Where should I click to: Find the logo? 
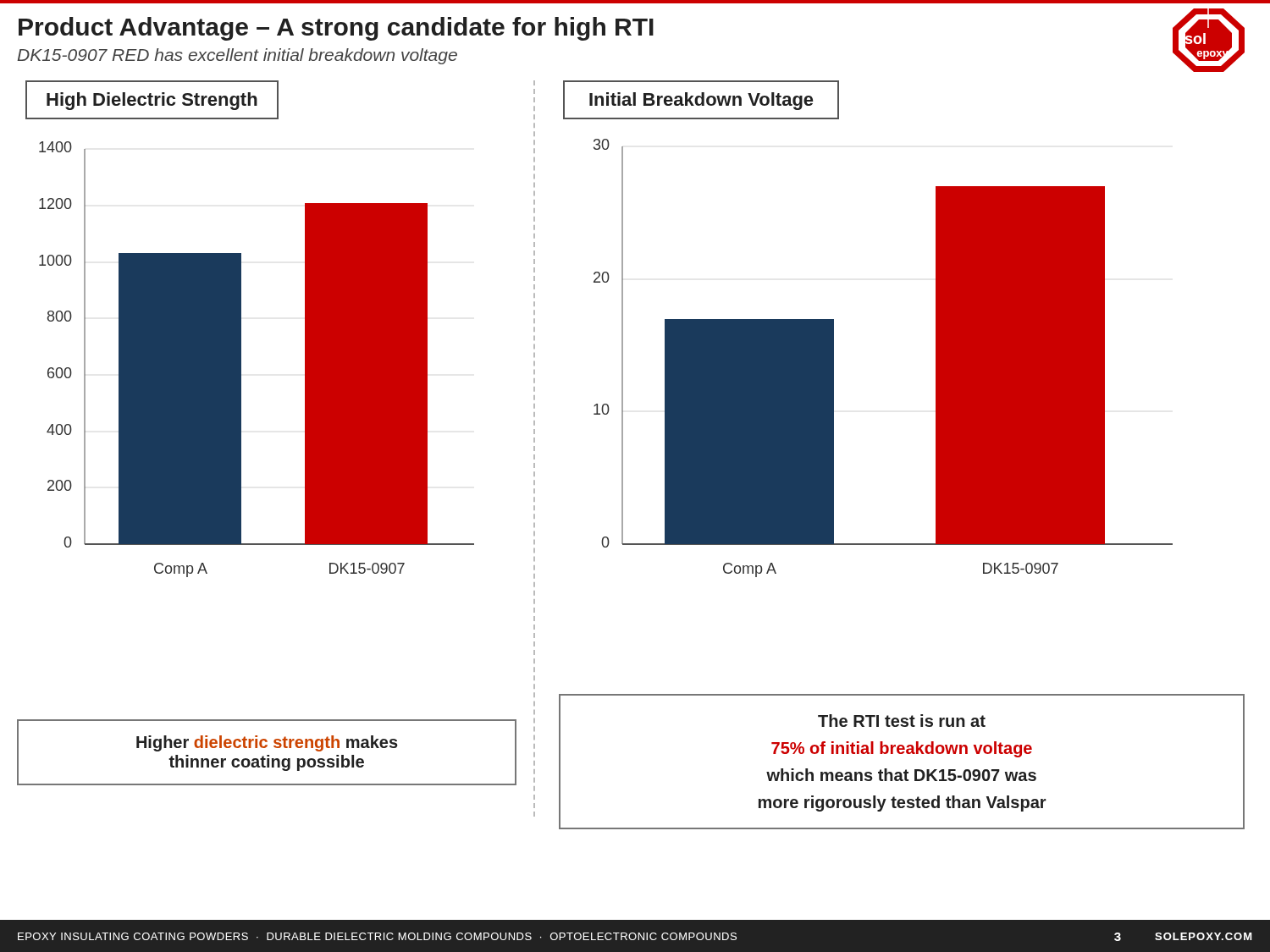point(1209,40)
